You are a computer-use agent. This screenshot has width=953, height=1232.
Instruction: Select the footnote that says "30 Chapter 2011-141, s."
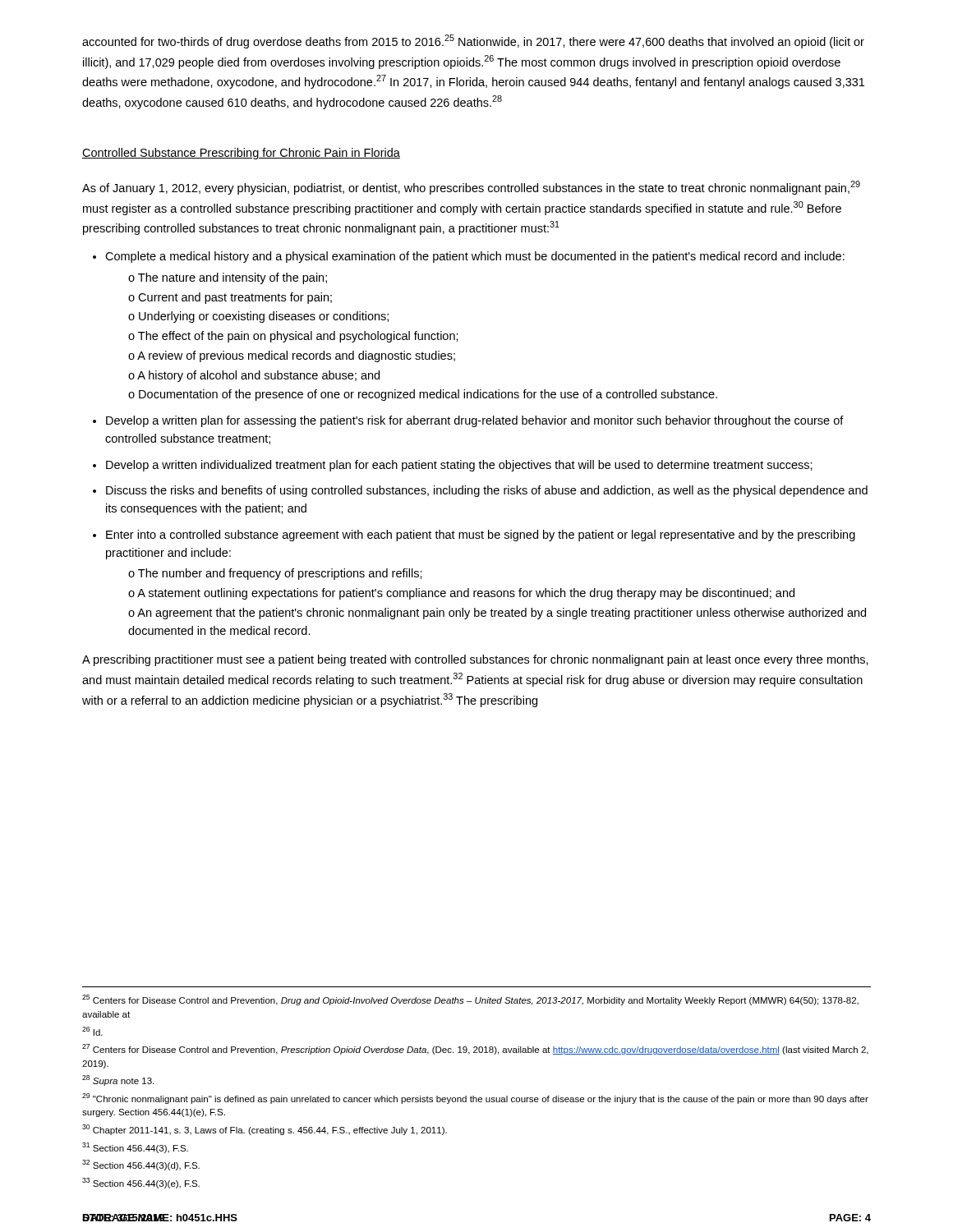pos(265,1129)
